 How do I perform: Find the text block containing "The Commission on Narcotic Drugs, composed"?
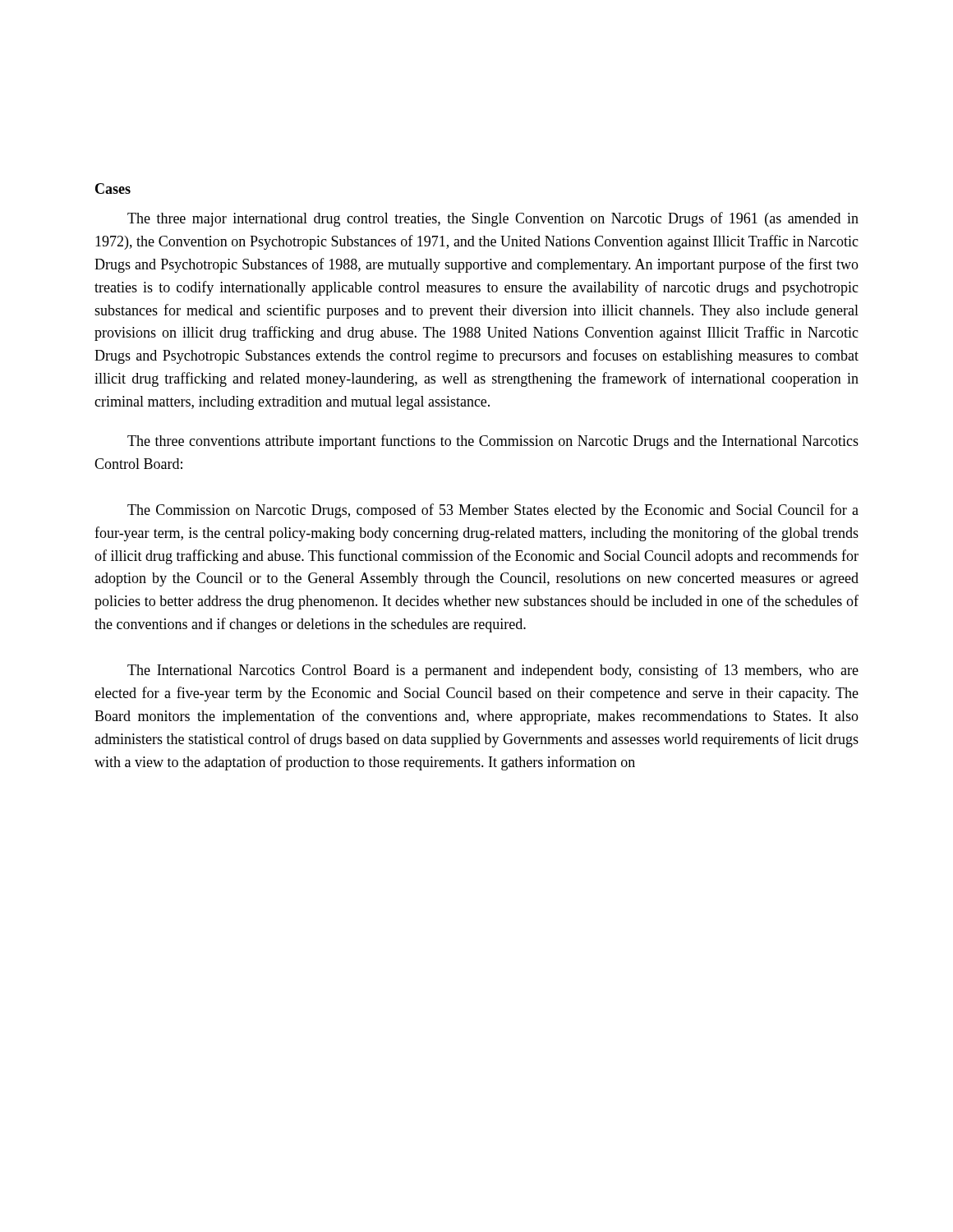(x=476, y=567)
